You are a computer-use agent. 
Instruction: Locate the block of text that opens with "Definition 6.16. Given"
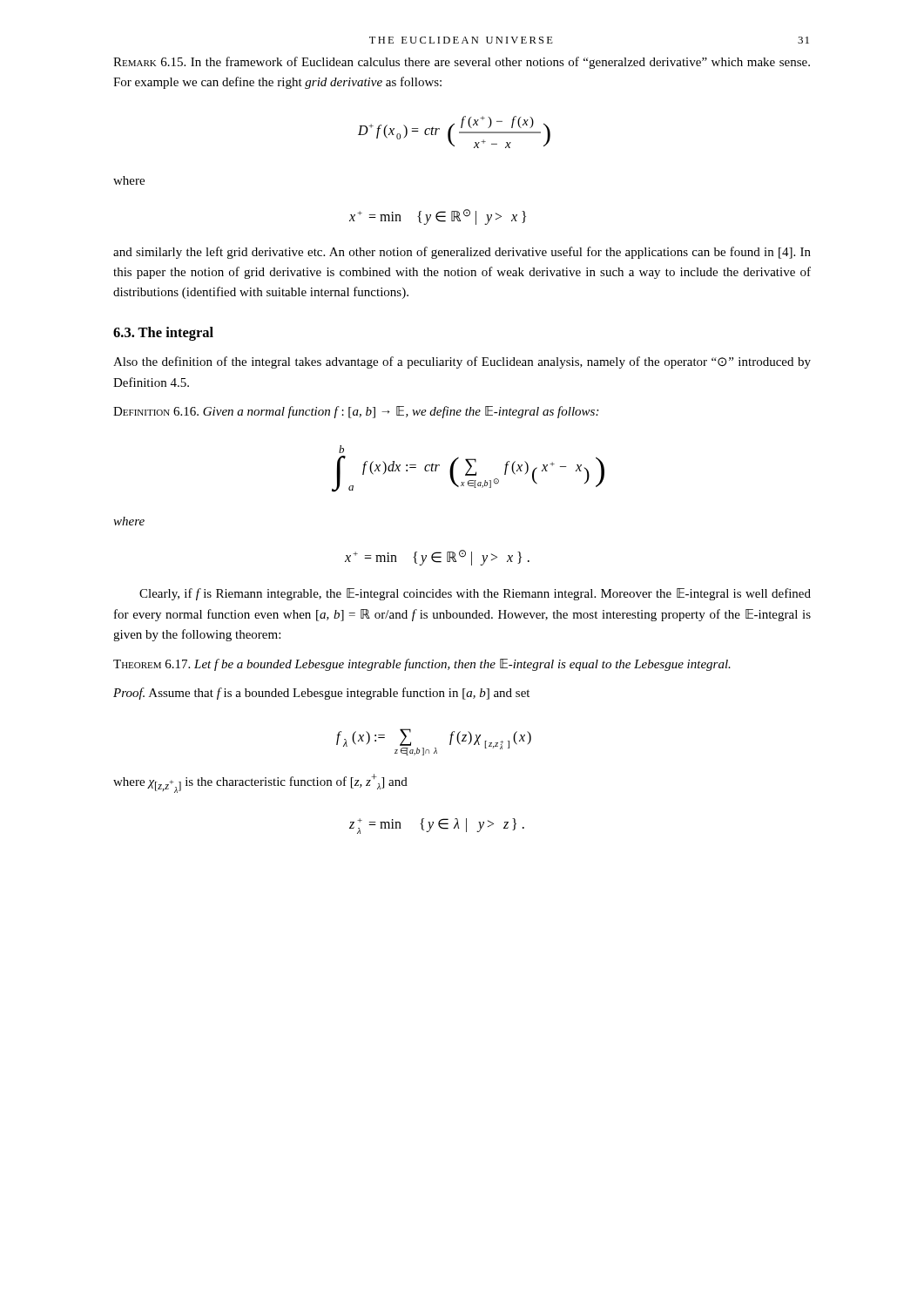pos(462,412)
